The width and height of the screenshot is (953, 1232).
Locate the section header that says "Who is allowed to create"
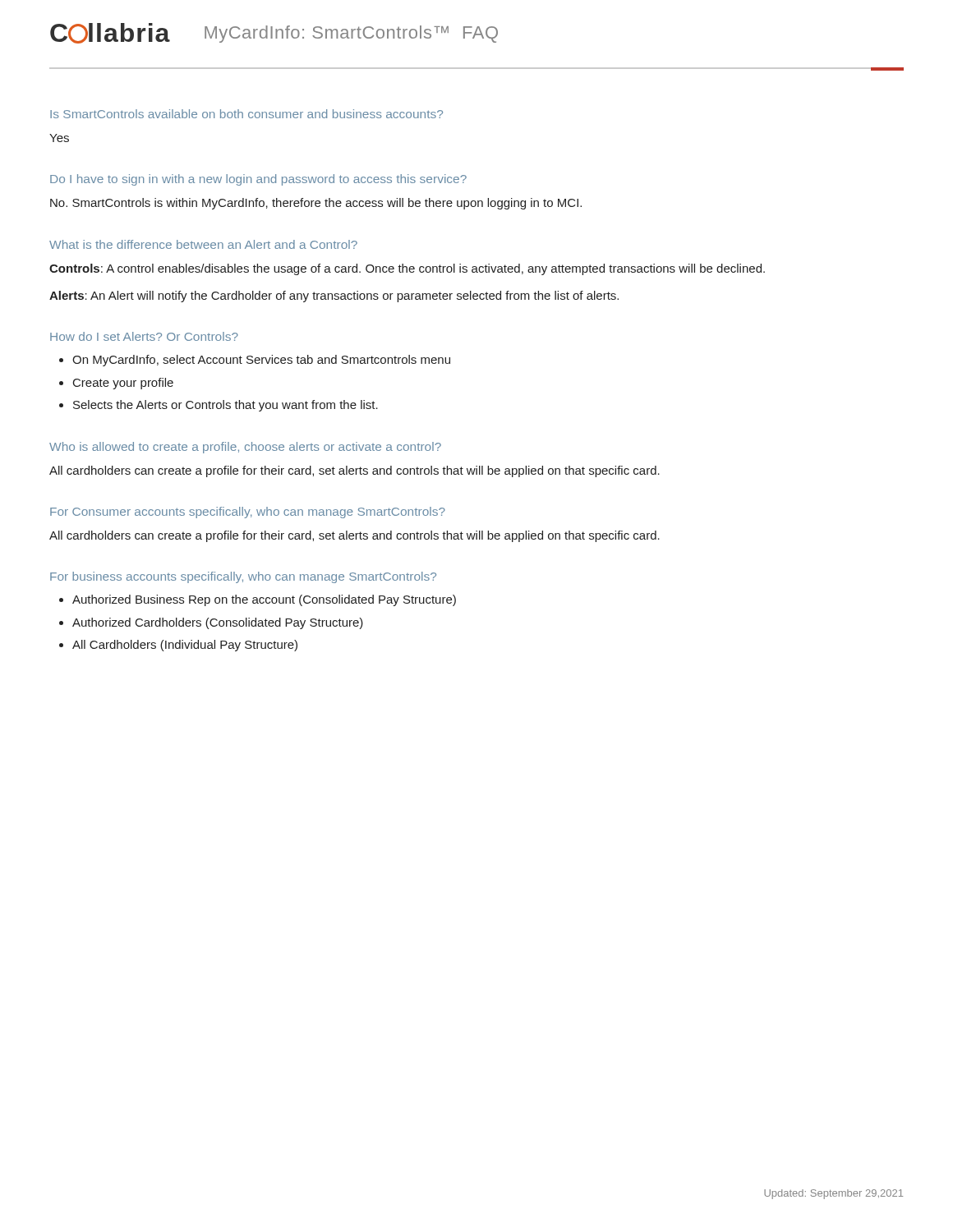point(245,446)
